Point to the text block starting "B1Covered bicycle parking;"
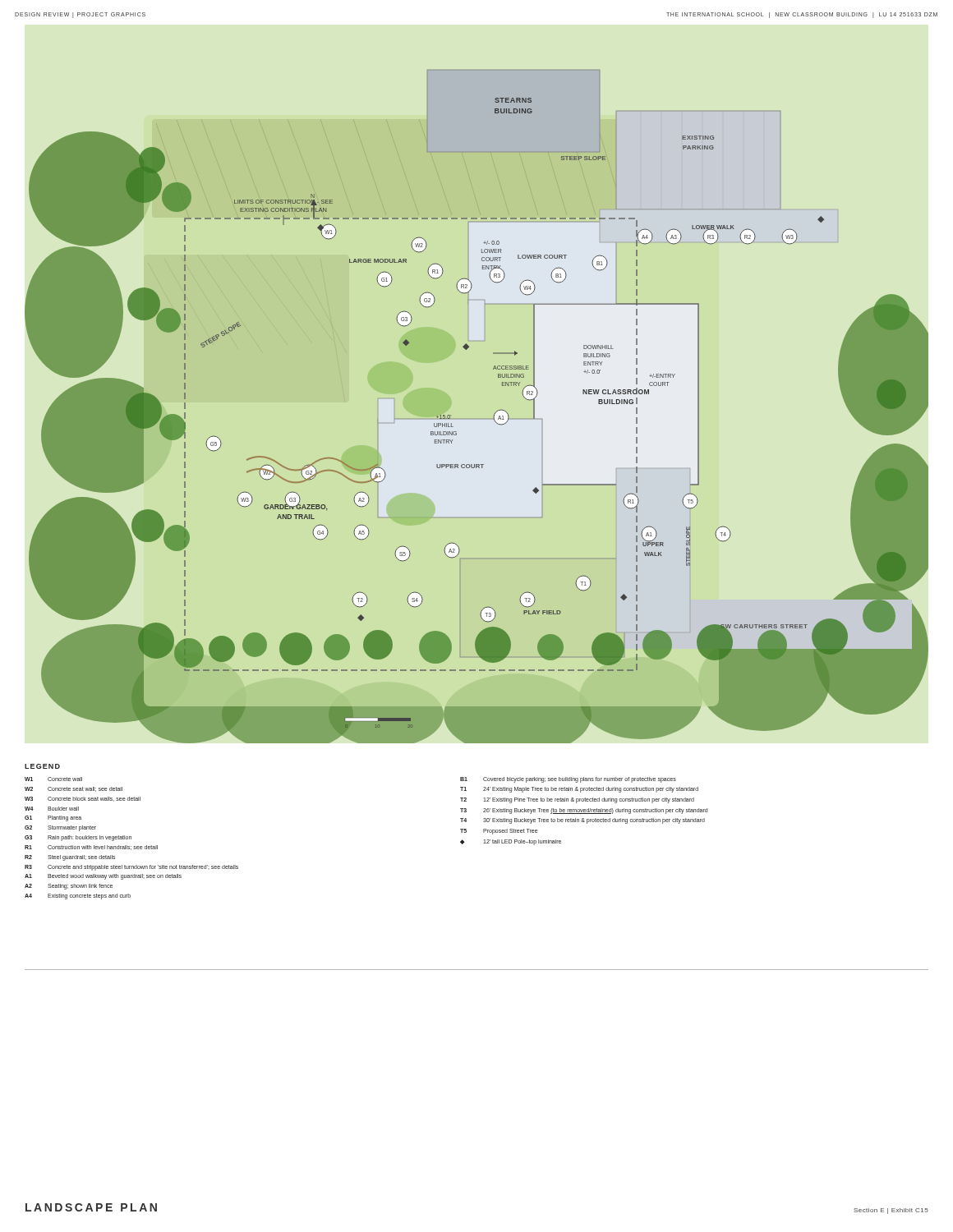Viewport: 953px width, 1232px height. (568, 780)
